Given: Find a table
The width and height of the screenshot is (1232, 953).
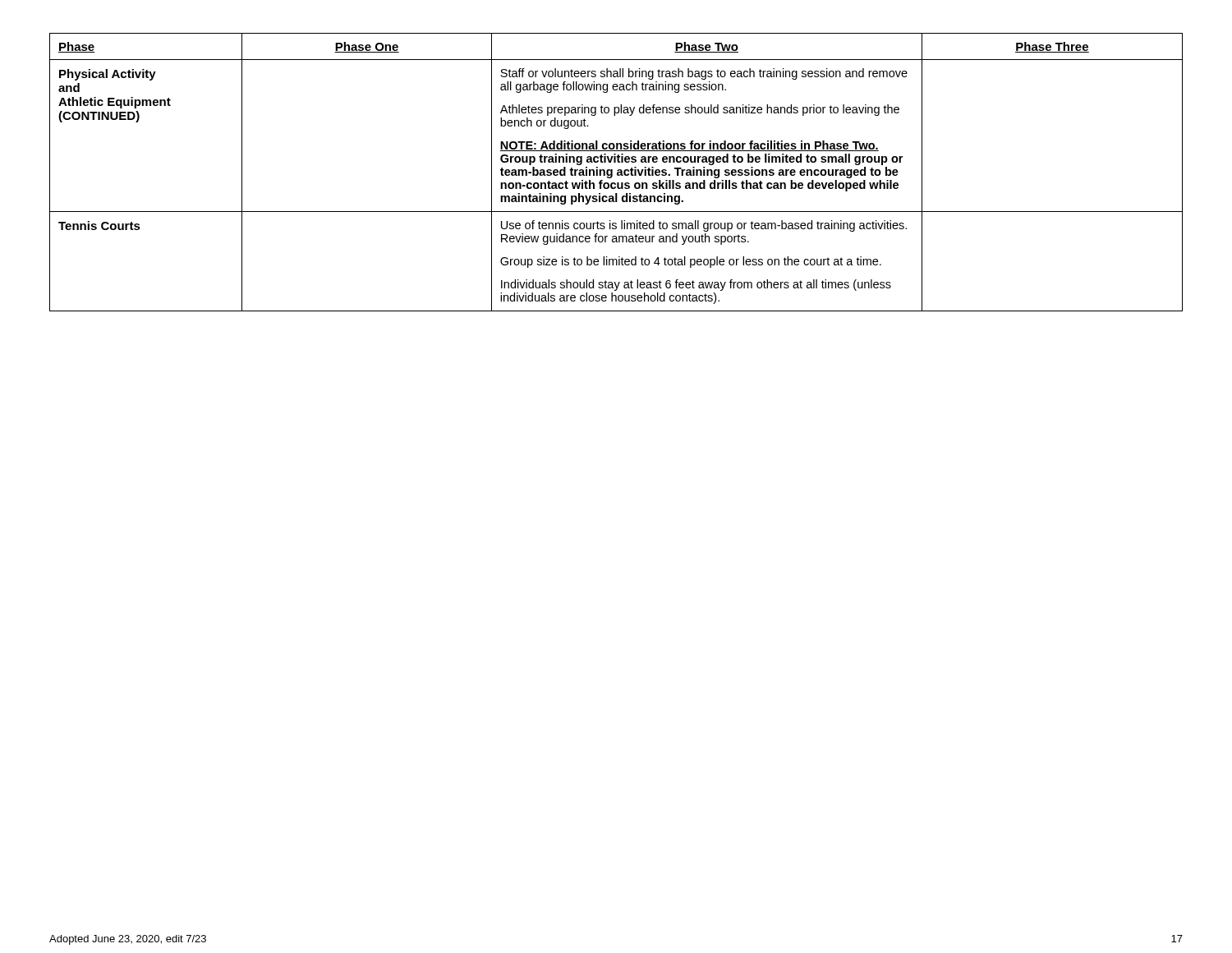Looking at the screenshot, I should click(x=616, y=172).
